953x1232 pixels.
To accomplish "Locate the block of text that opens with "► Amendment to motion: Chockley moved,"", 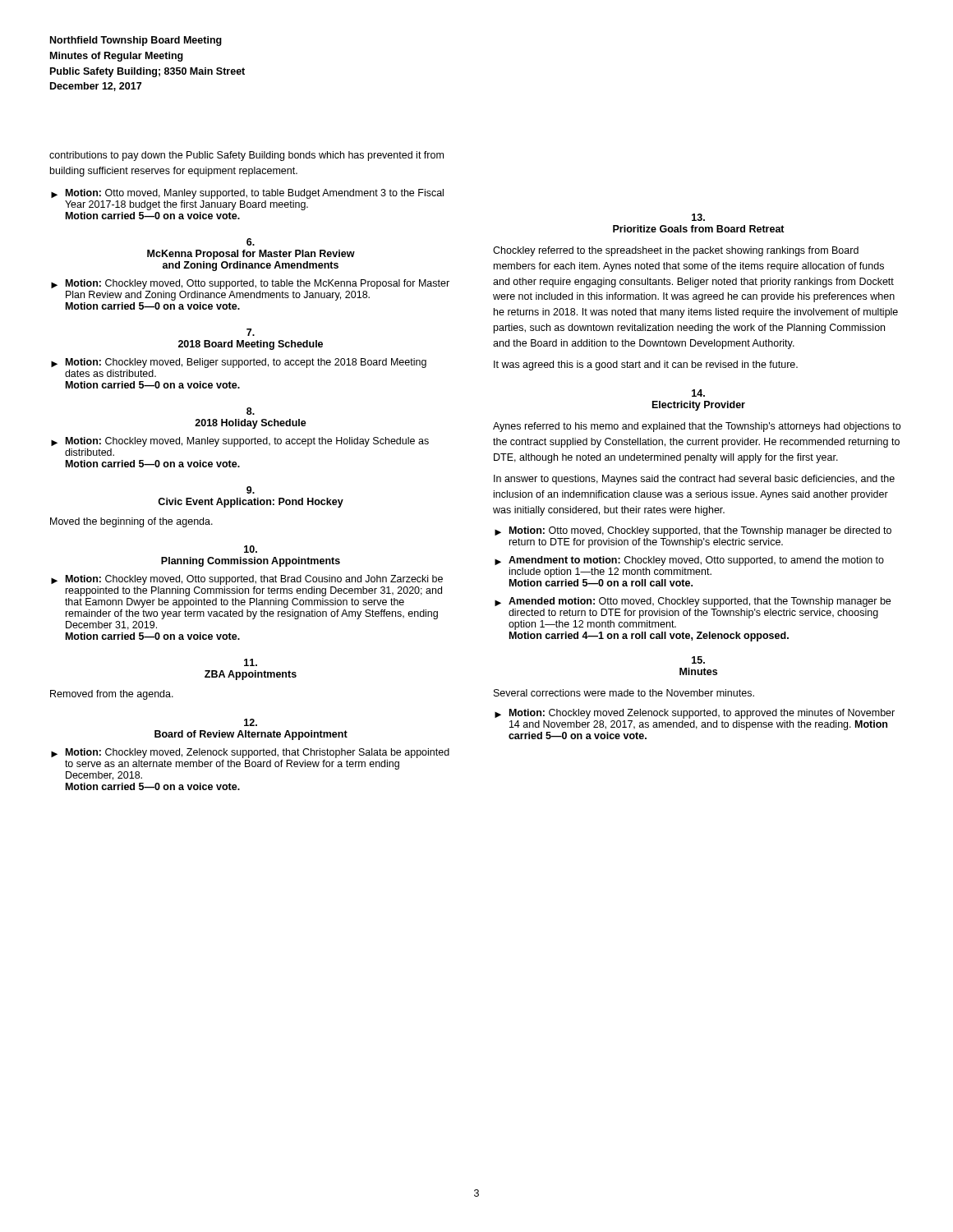I will point(698,571).
